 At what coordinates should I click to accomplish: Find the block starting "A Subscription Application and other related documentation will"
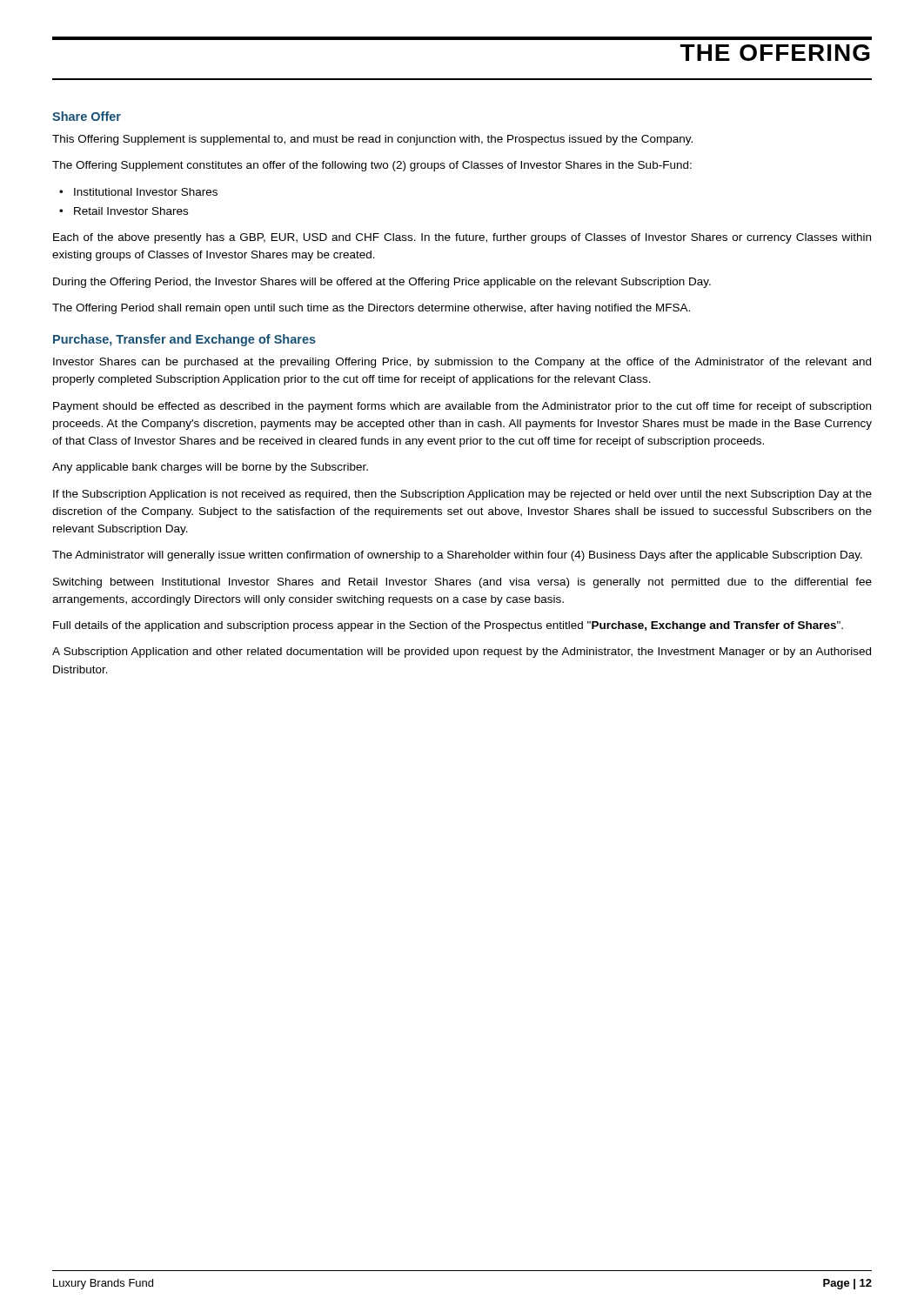pos(462,660)
